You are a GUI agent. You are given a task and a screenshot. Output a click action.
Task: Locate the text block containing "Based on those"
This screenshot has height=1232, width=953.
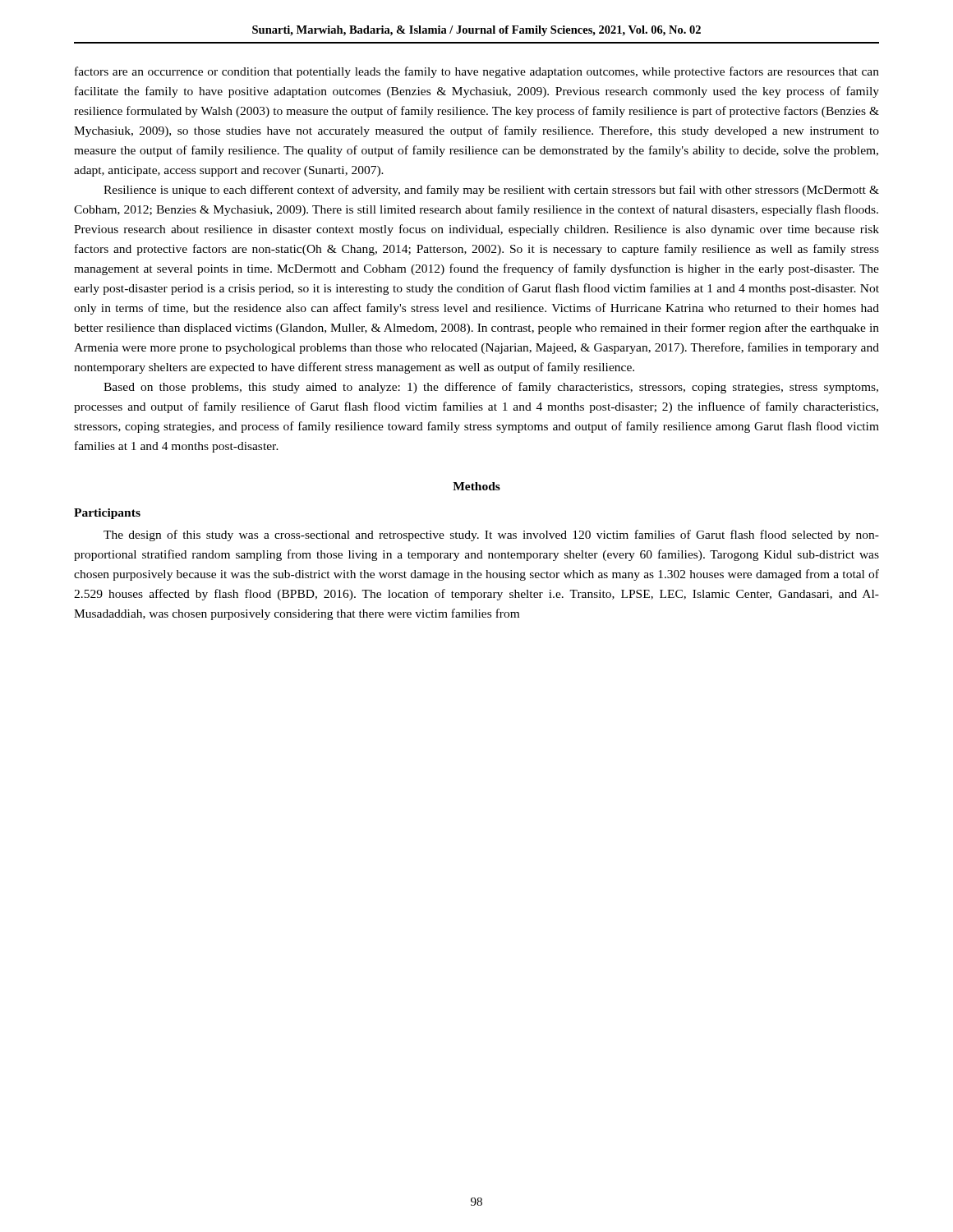(476, 417)
